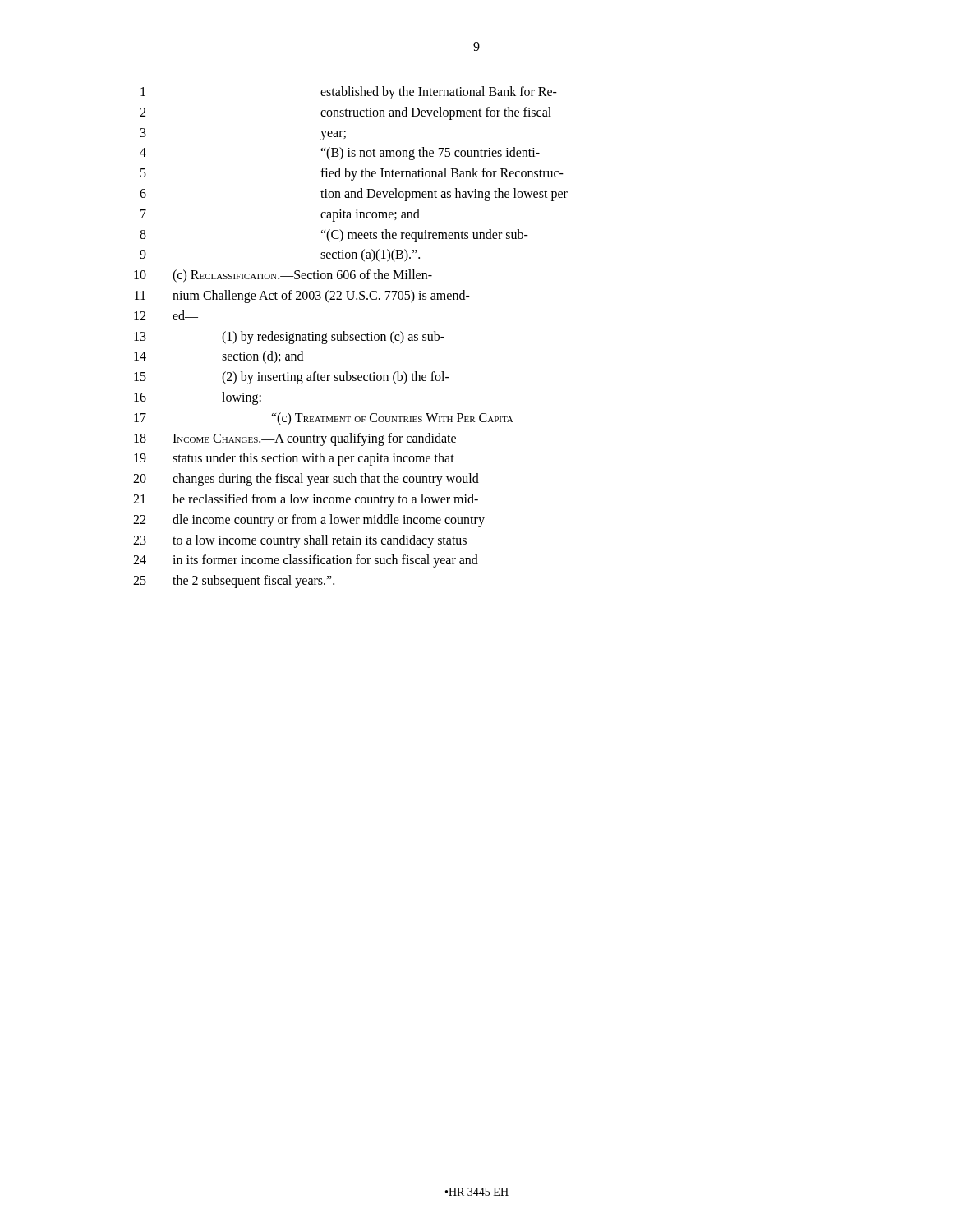The width and height of the screenshot is (953, 1232).
Task: Click on the text block with the text "18 Income Changes.—A country qualifying for"
Action: (x=295, y=439)
